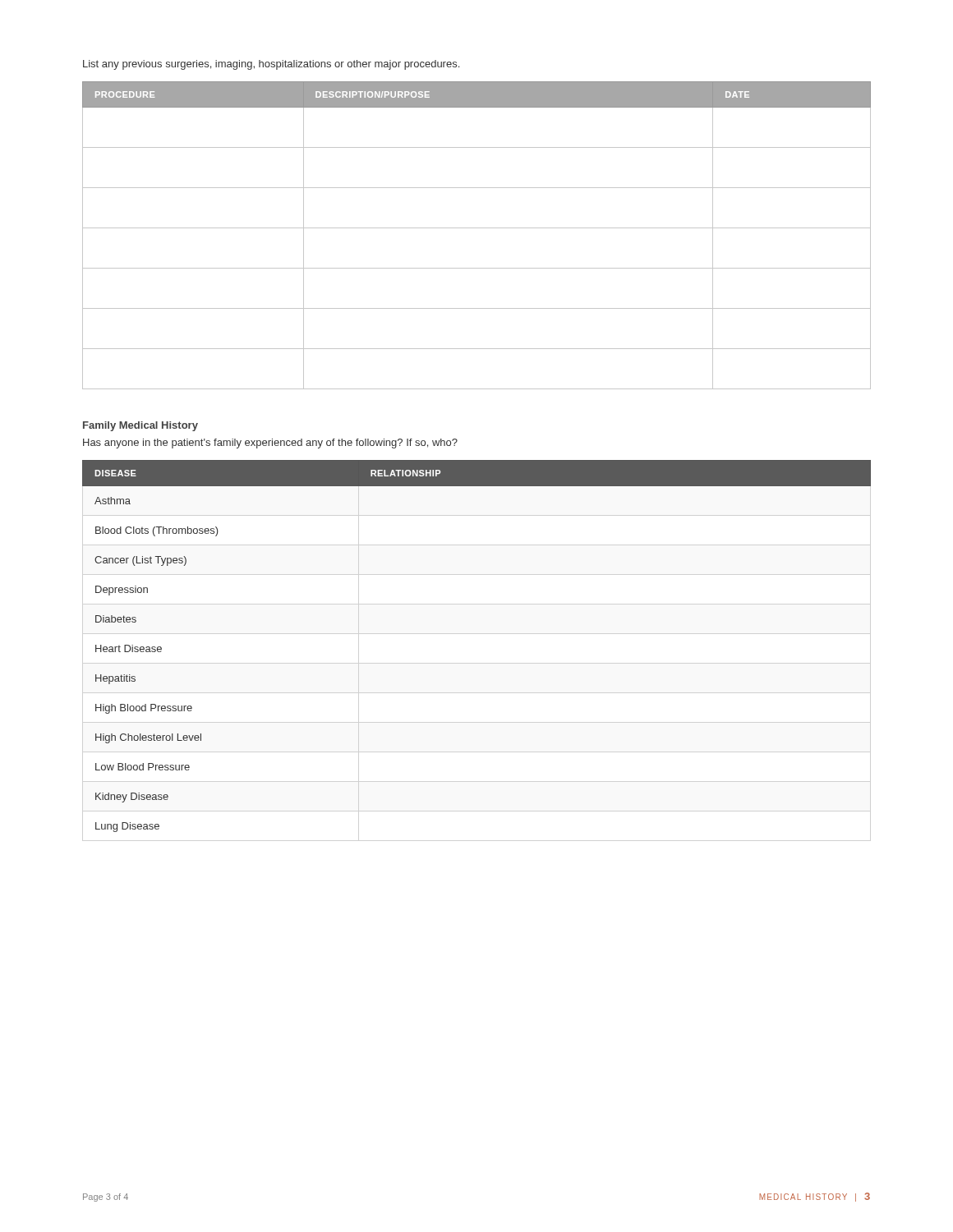Screen dimensions: 1232x953
Task: Click on the passage starting "Has anyone in the patient's"
Action: coord(270,442)
